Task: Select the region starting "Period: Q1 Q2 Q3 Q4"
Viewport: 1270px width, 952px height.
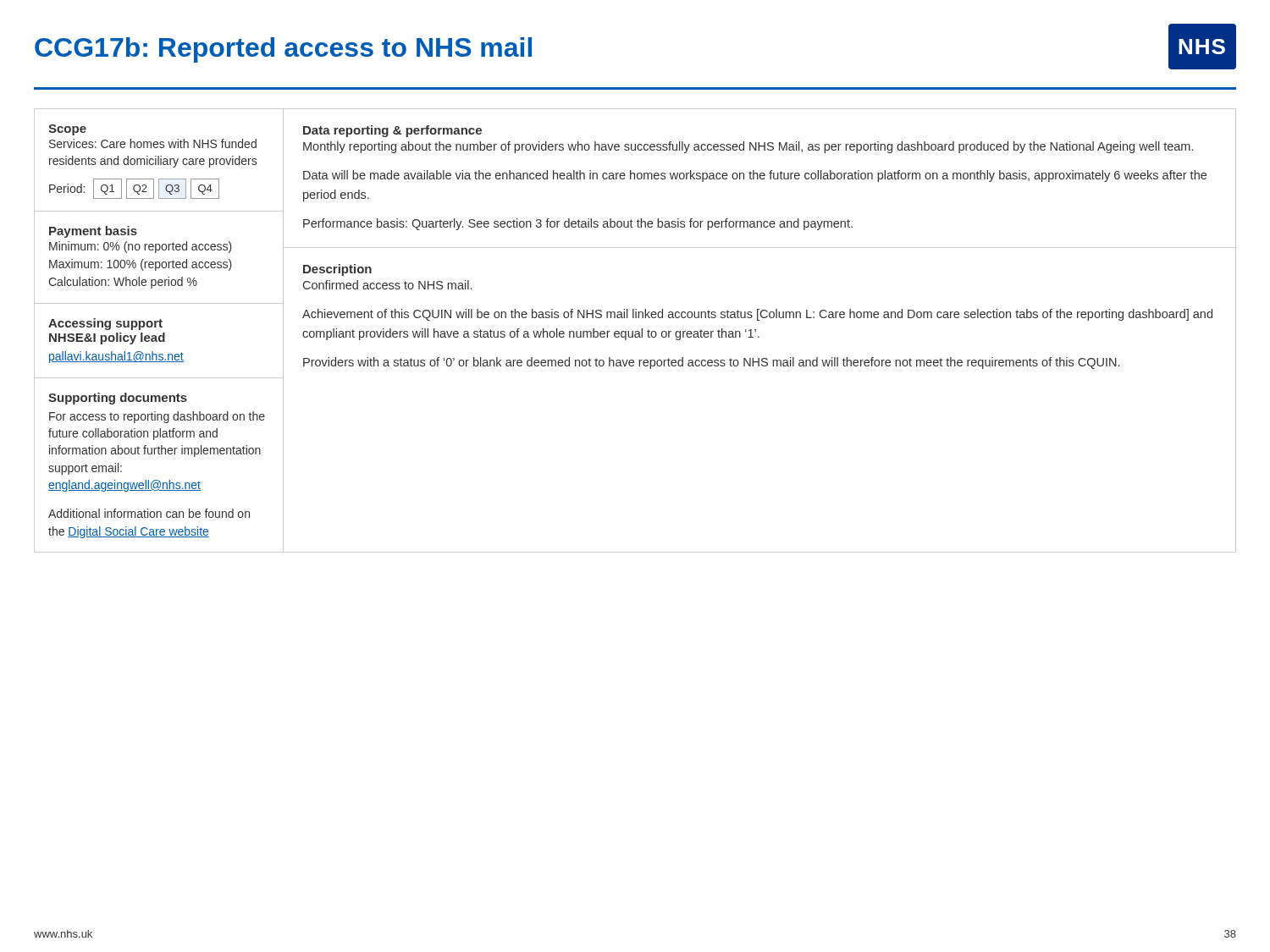Action: pos(159,189)
